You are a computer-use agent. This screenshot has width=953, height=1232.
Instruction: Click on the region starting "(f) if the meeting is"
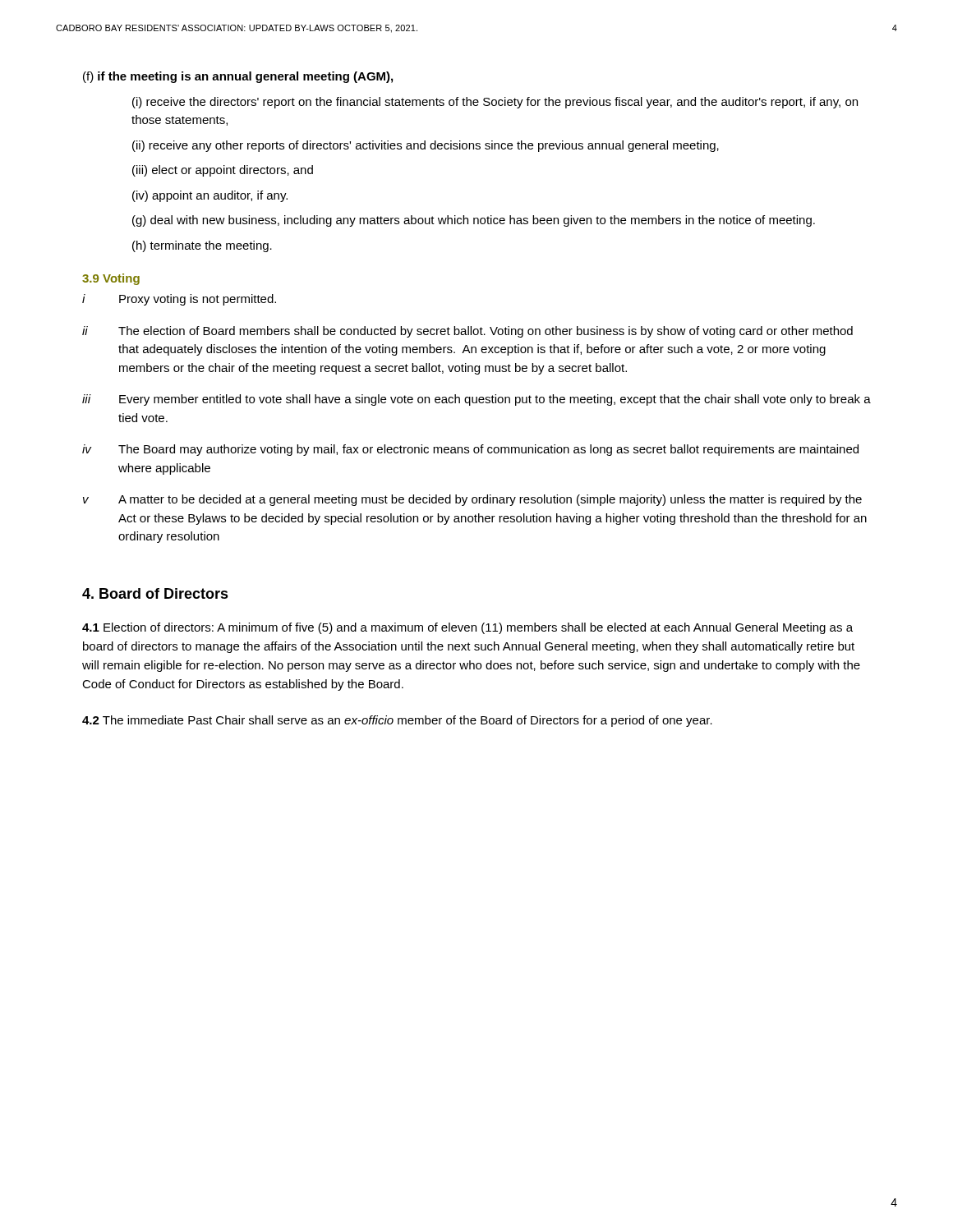click(x=238, y=76)
